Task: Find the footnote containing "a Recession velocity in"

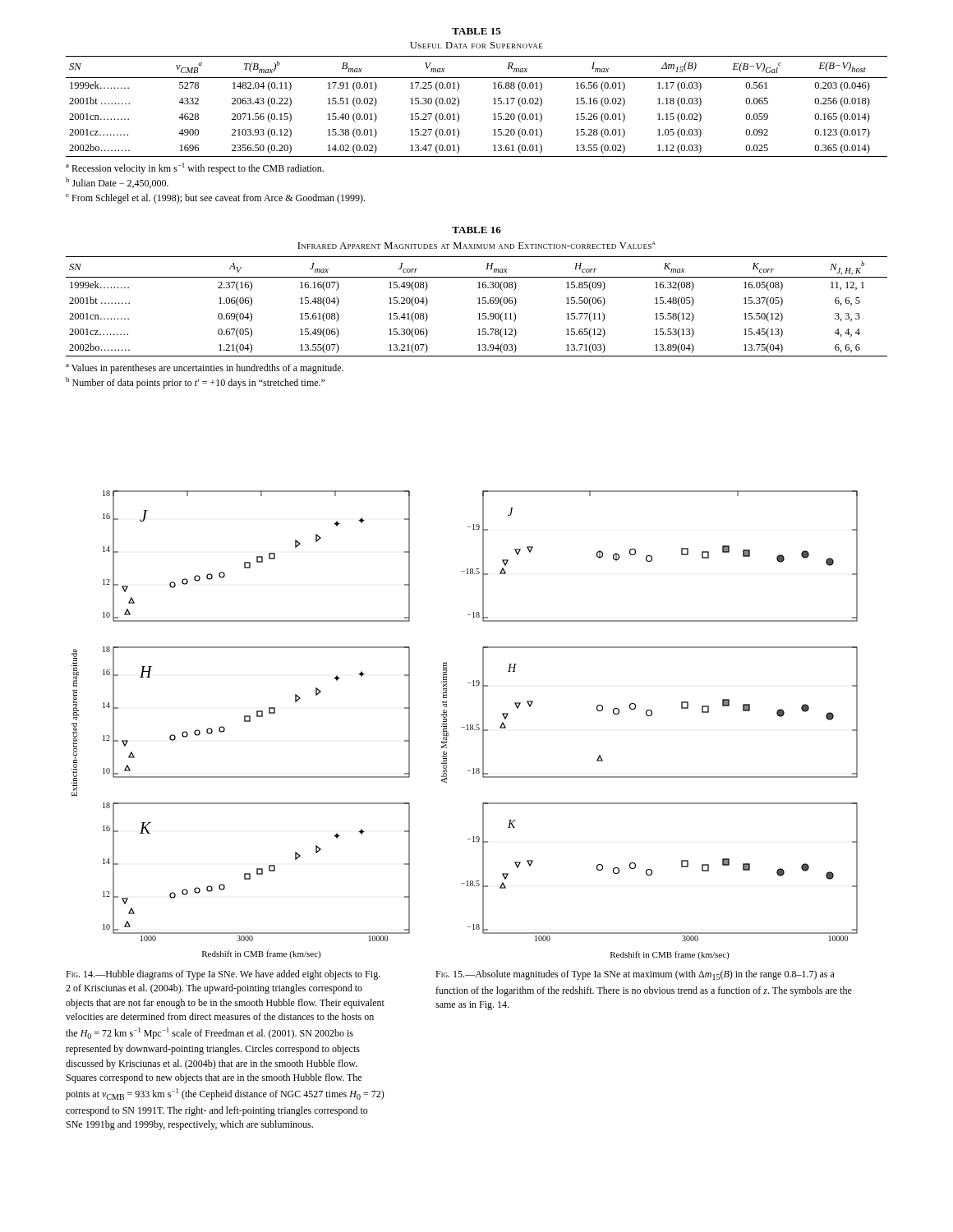Action: (195, 168)
